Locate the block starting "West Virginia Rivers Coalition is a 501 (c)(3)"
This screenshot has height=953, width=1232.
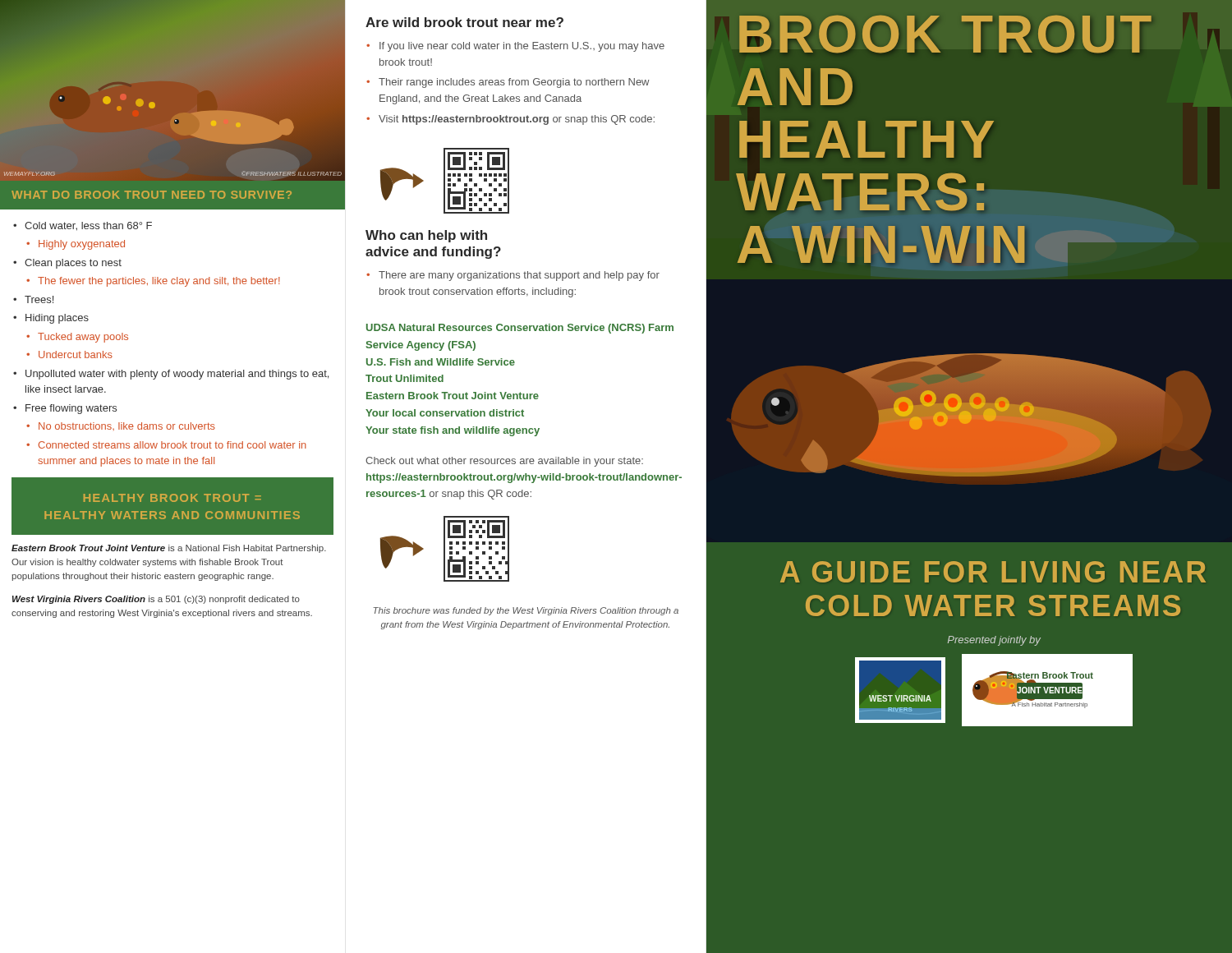tap(162, 606)
